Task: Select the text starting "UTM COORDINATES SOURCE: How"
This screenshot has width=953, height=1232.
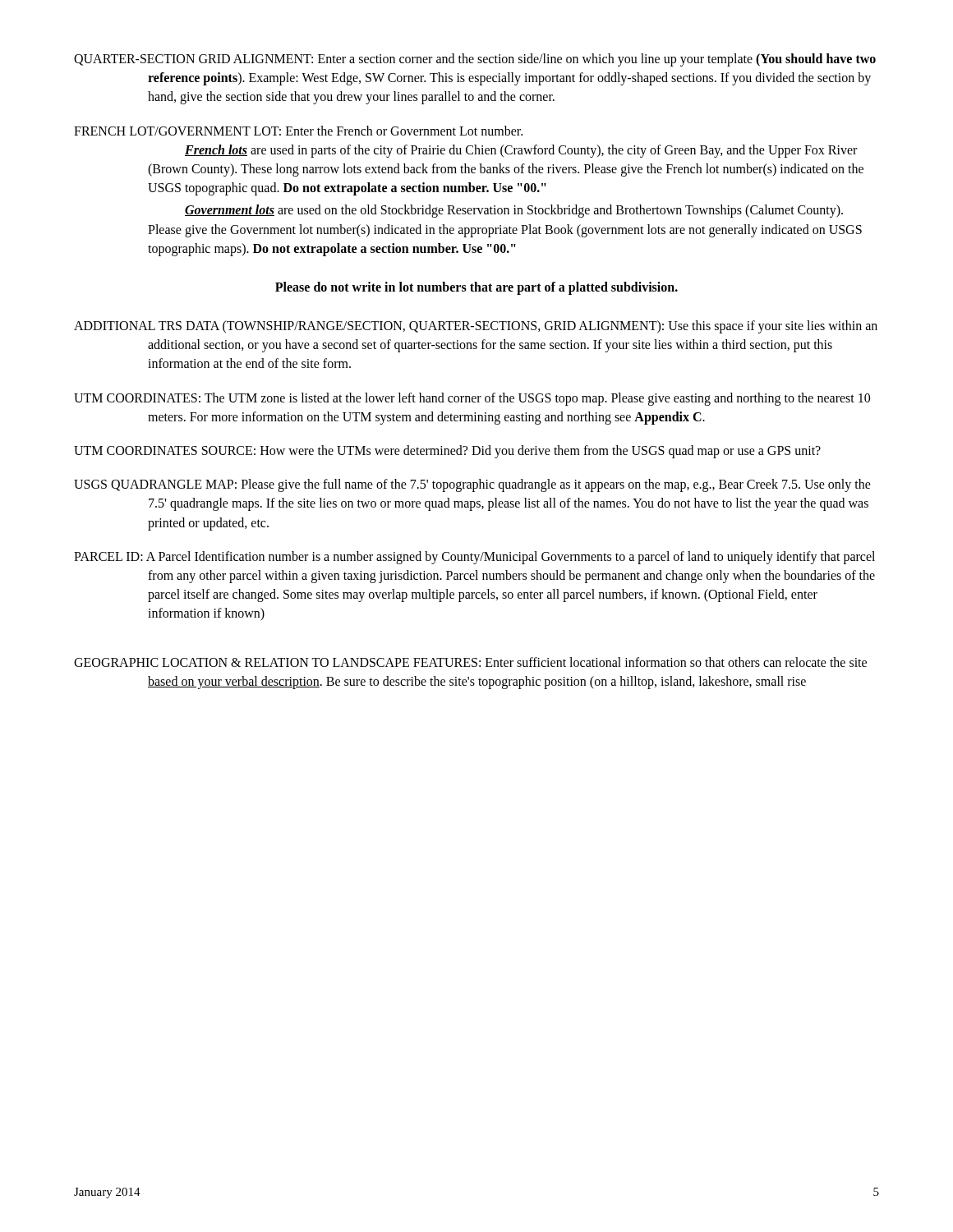Action: click(476, 451)
